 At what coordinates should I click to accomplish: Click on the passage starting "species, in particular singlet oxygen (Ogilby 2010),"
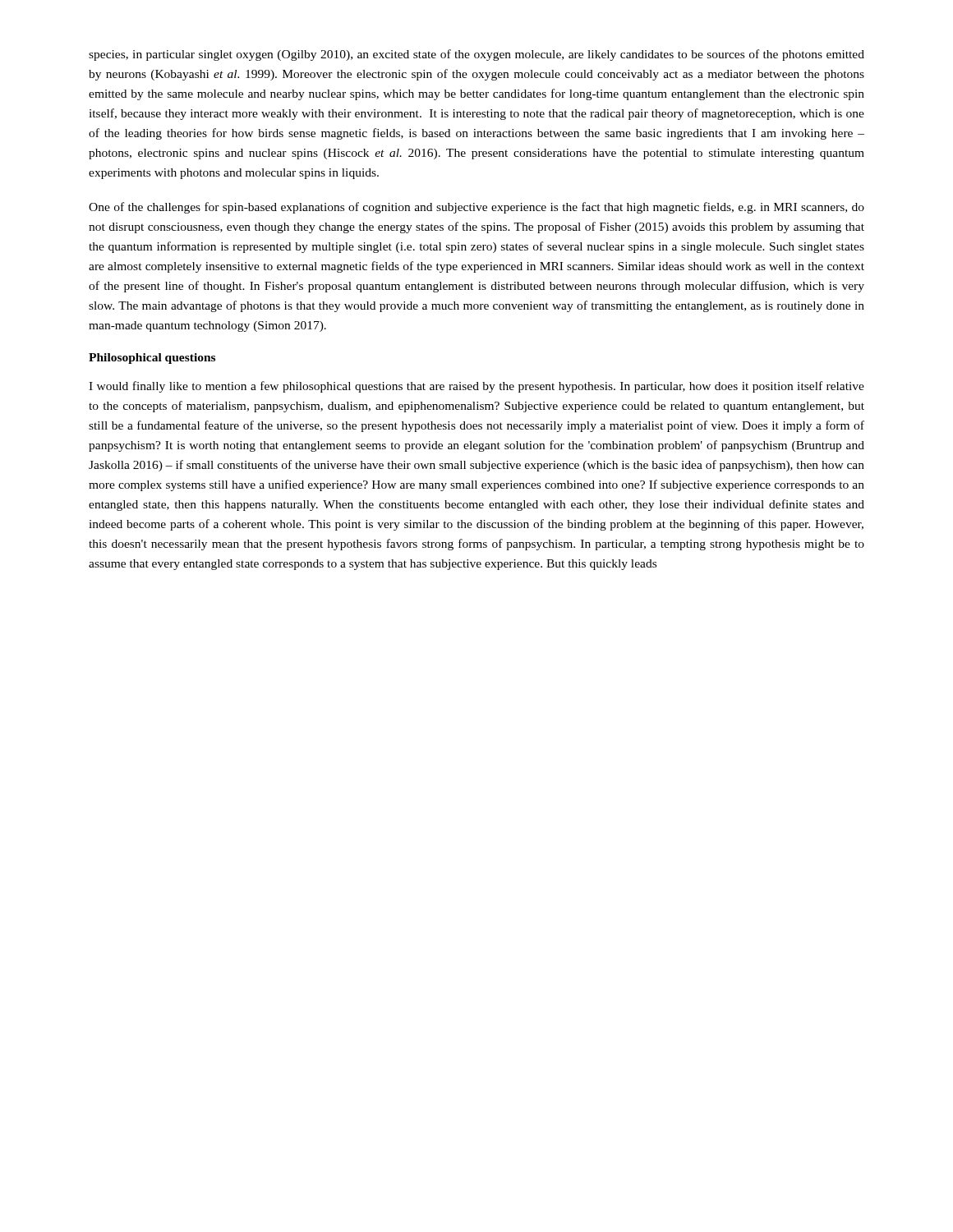pyautogui.click(x=476, y=113)
